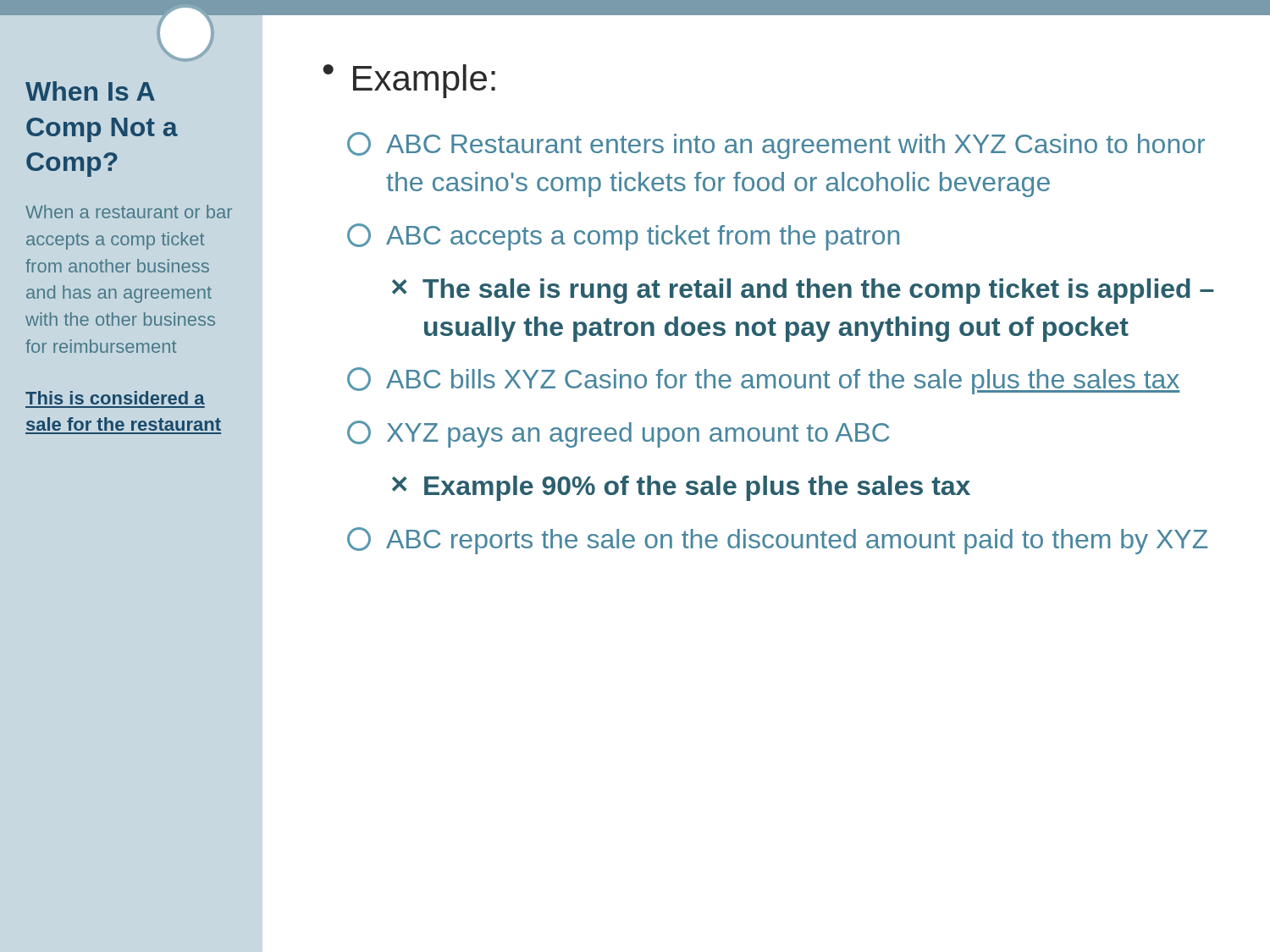Image resolution: width=1270 pixels, height=952 pixels.
Task: Click on the region starting "ABC bills XYZ Casino for the"
Action: coord(763,380)
